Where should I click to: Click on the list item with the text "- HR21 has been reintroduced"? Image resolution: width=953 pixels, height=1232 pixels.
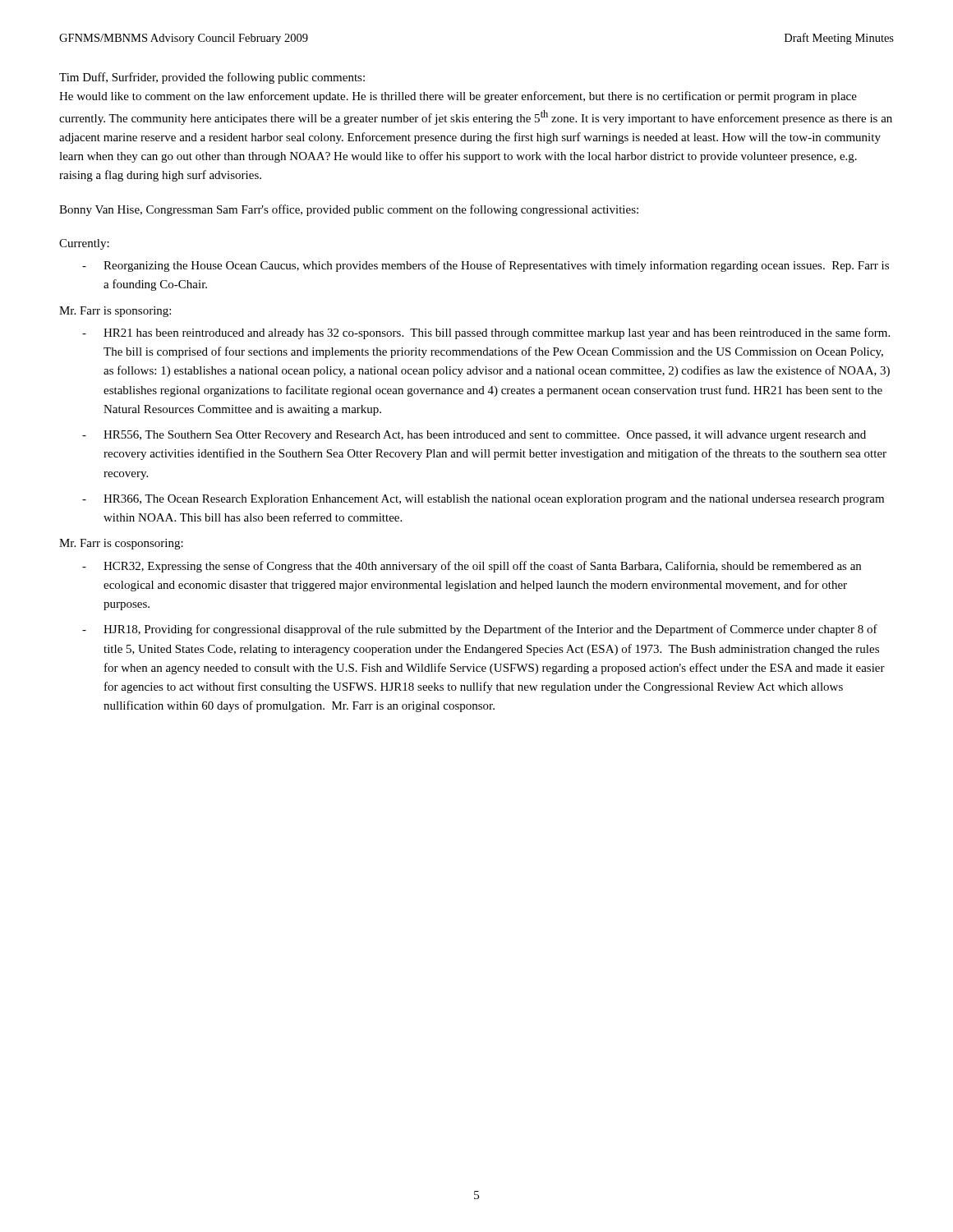[x=488, y=371]
